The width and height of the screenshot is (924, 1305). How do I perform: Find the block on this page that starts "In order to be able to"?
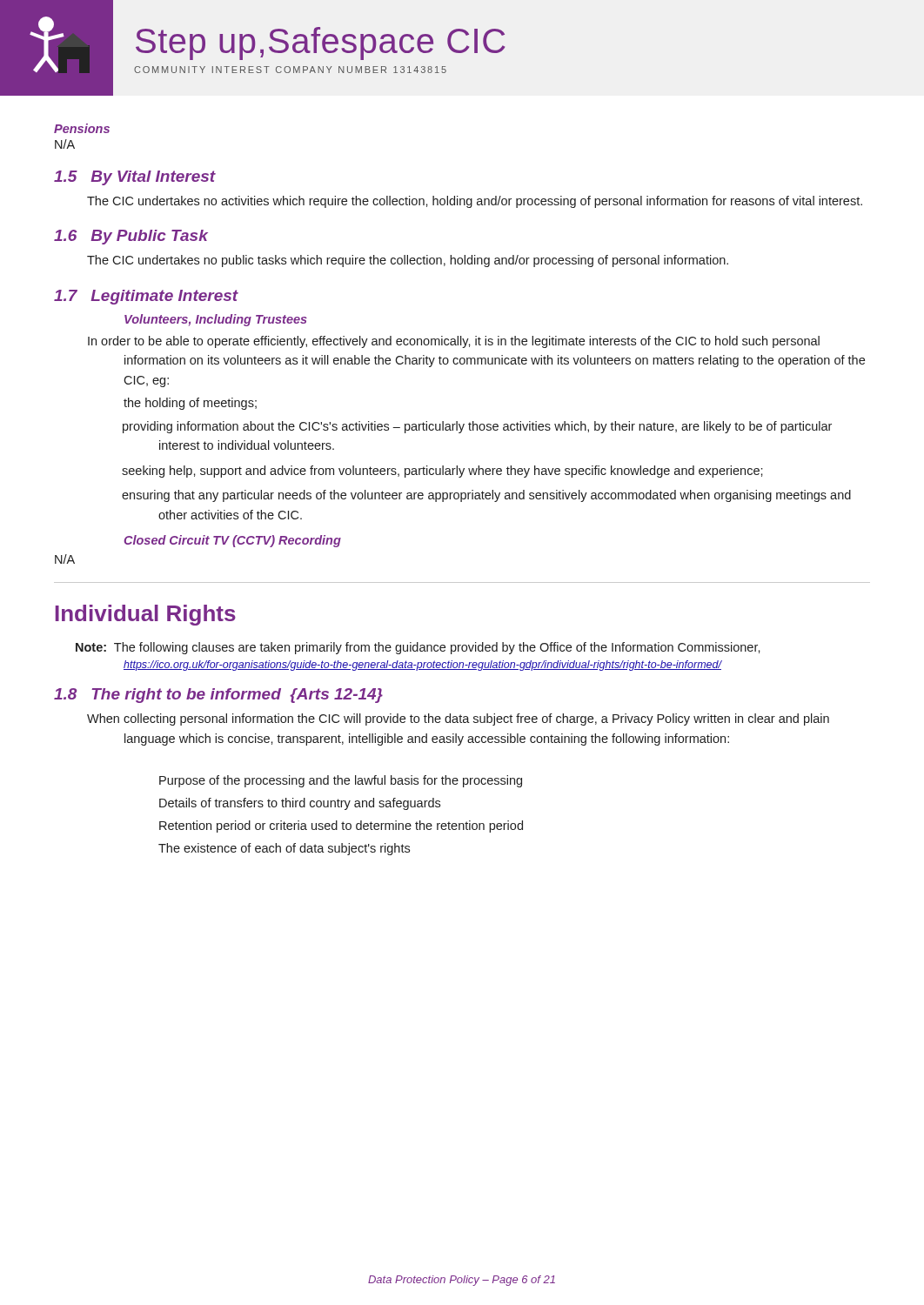pos(476,361)
